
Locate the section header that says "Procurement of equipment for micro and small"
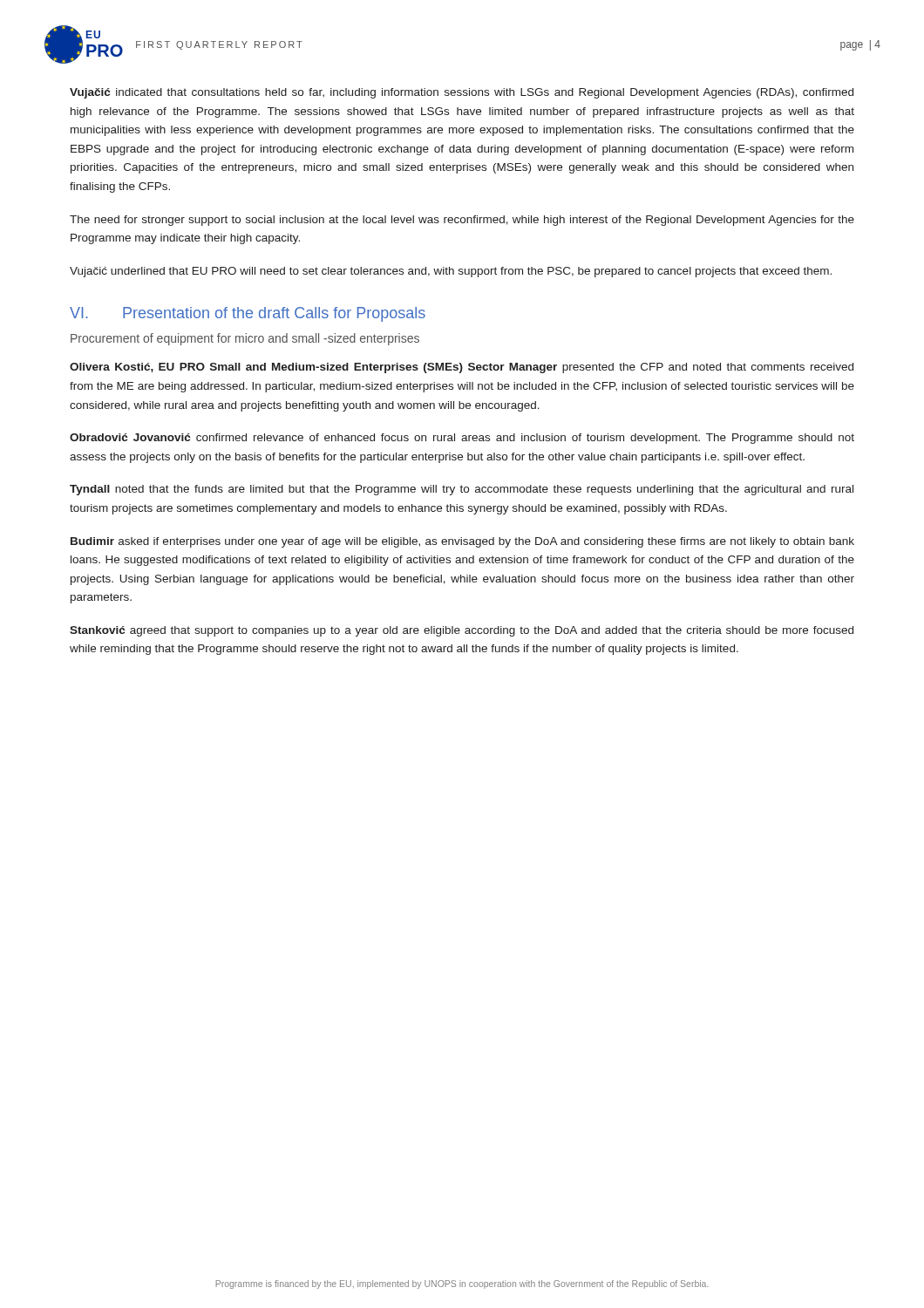click(x=245, y=339)
